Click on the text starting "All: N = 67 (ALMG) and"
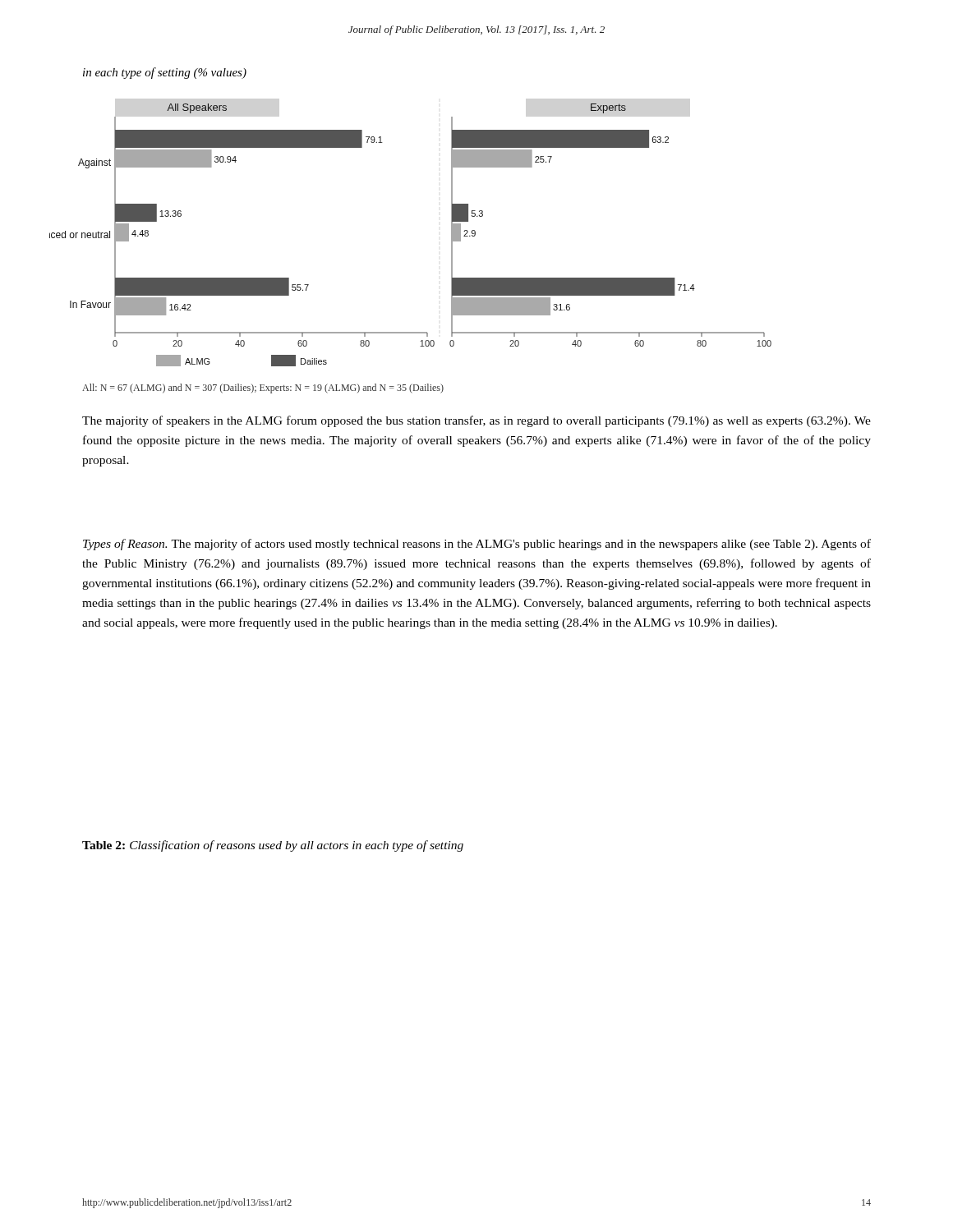 tap(263, 388)
